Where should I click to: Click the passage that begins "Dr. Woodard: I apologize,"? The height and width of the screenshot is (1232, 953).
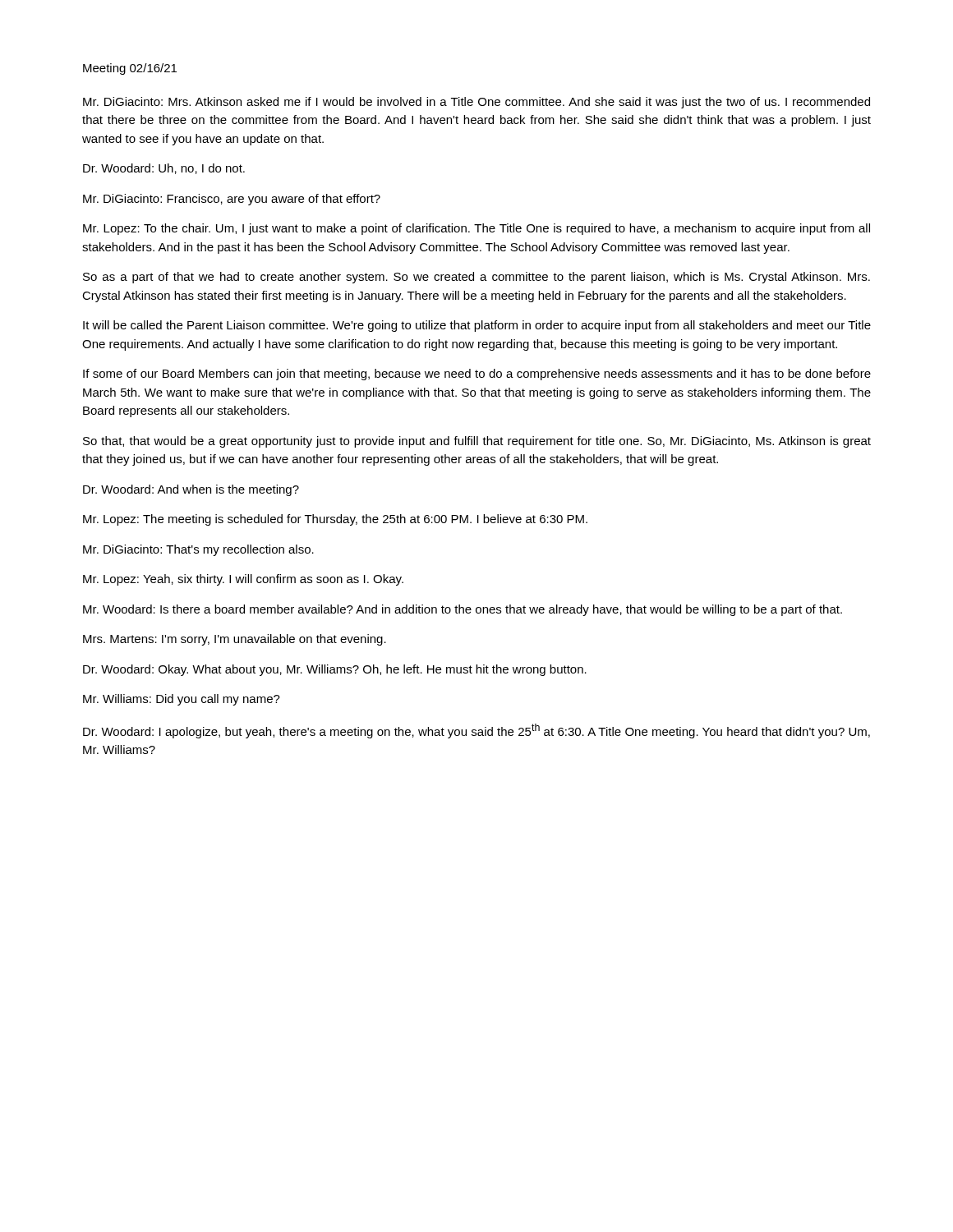click(476, 739)
